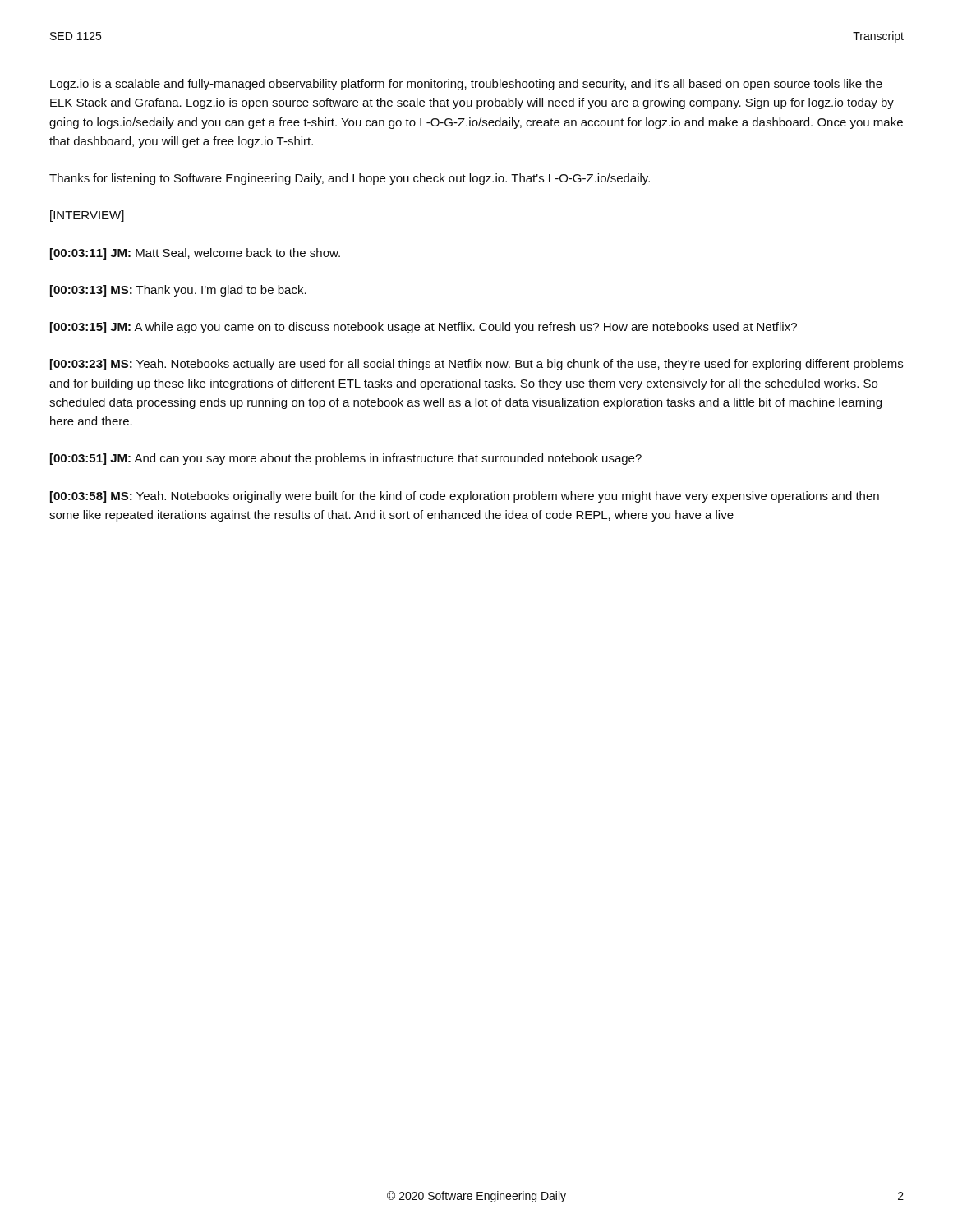Point to the text starting "[00:03:58] MS: Yeah. Notebooks originally were built"
This screenshot has height=1232, width=953.
464,505
